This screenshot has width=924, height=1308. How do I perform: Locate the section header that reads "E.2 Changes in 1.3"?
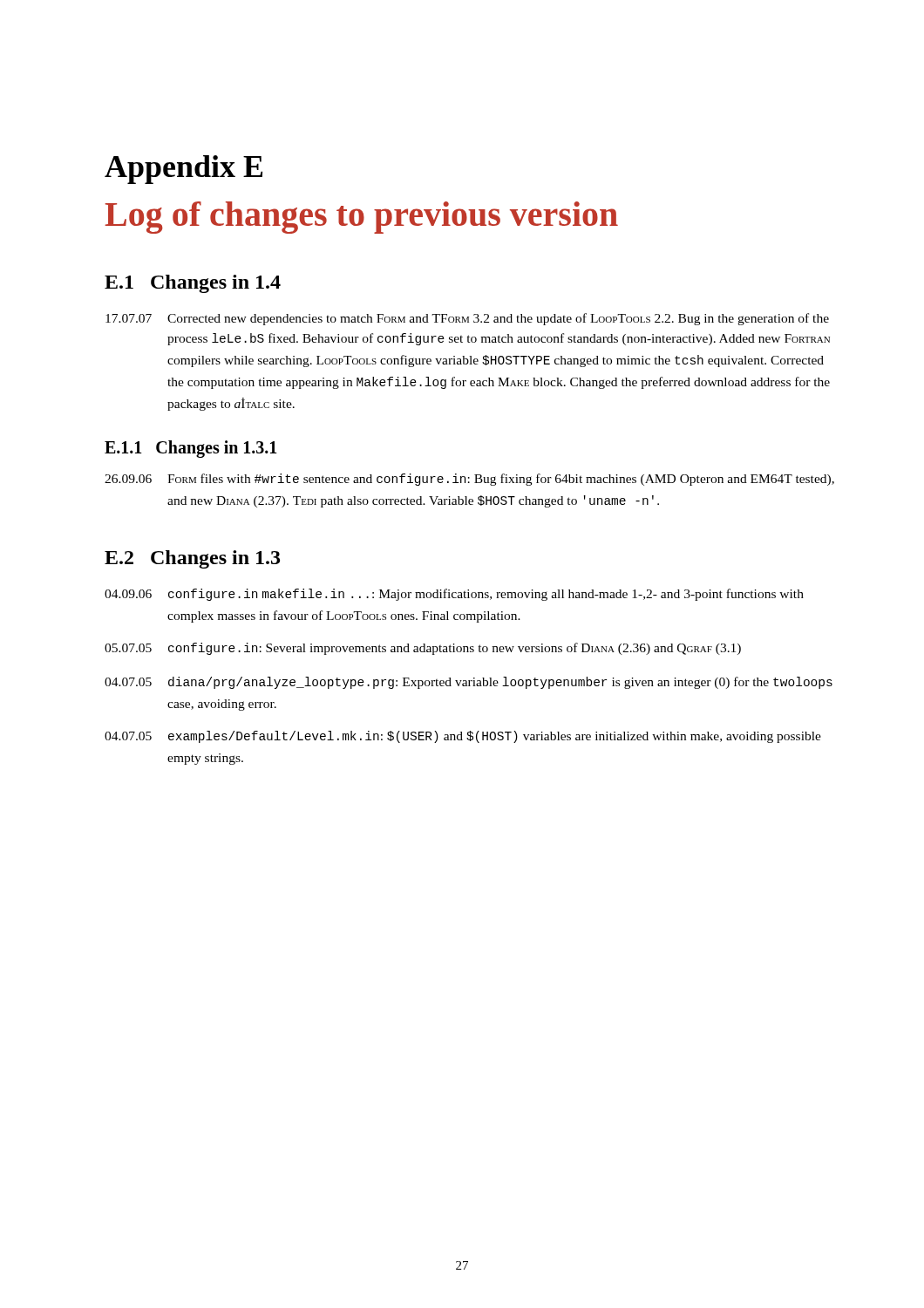coord(193,557)
